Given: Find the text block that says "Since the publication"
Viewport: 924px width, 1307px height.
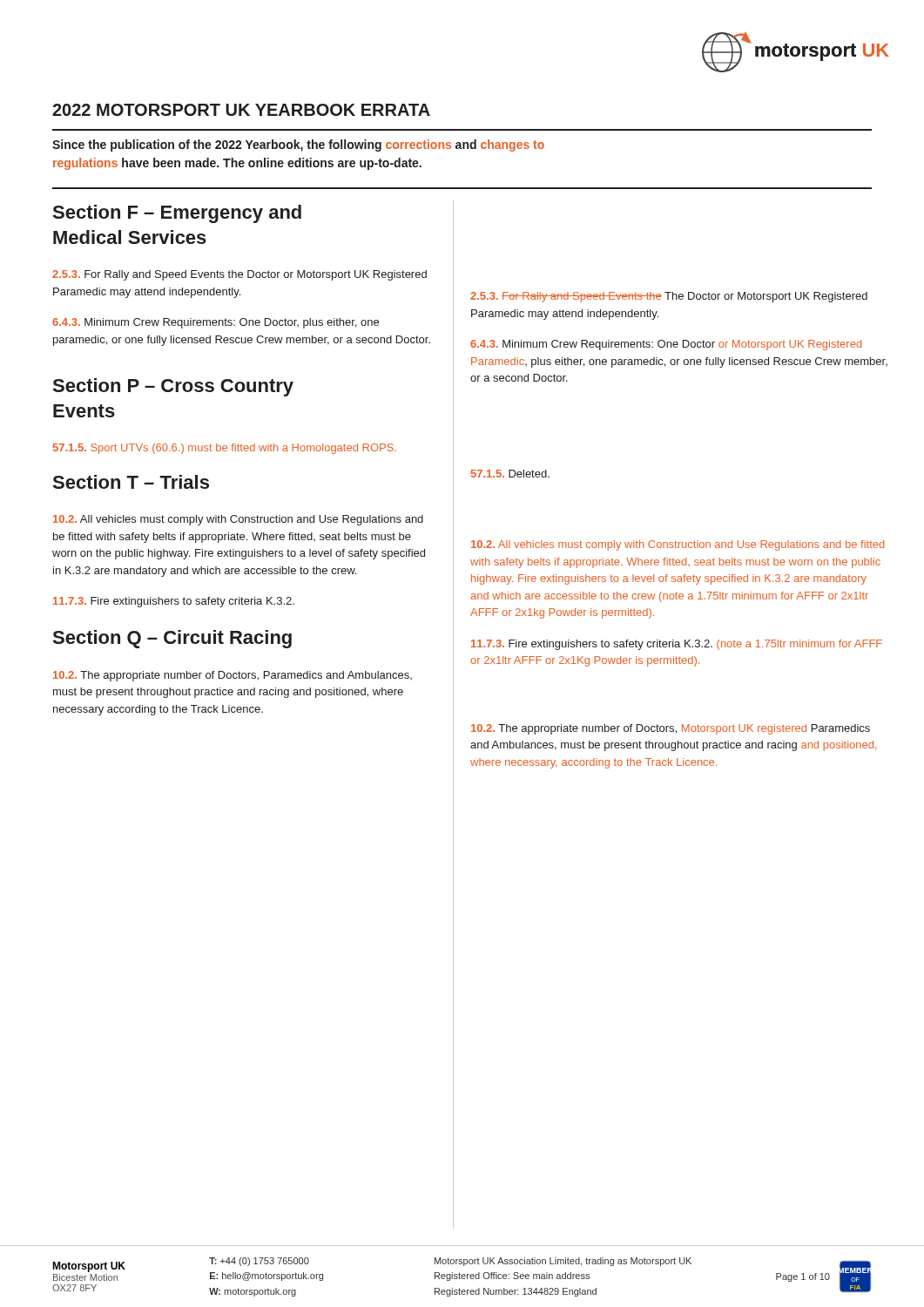Looking at the screenshot, I should tap(298, 154).
